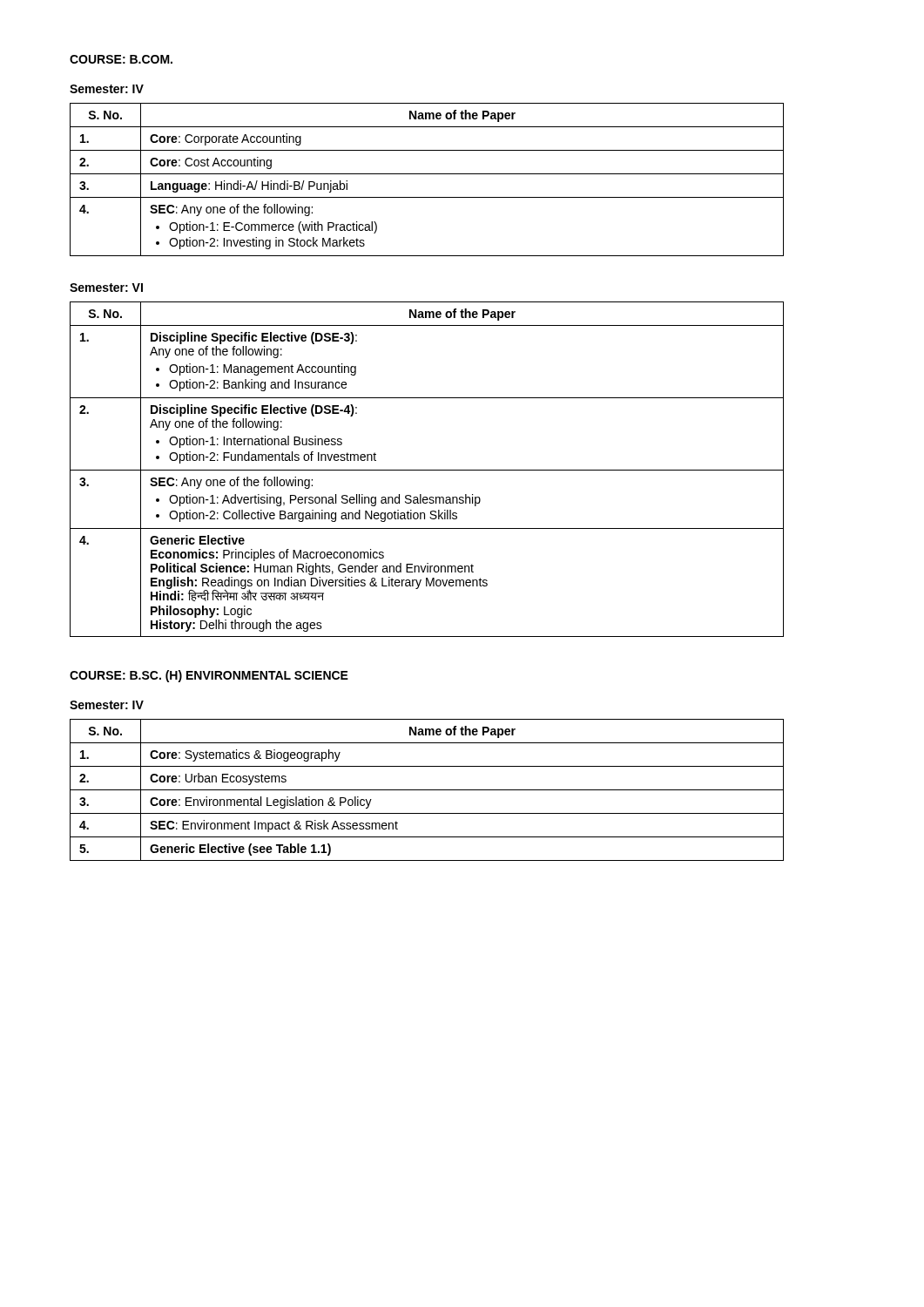Screen dimensions: 1307x924
Task: Select the title that says "COURSE: B.COM."
Action: (x=122, y=59)
